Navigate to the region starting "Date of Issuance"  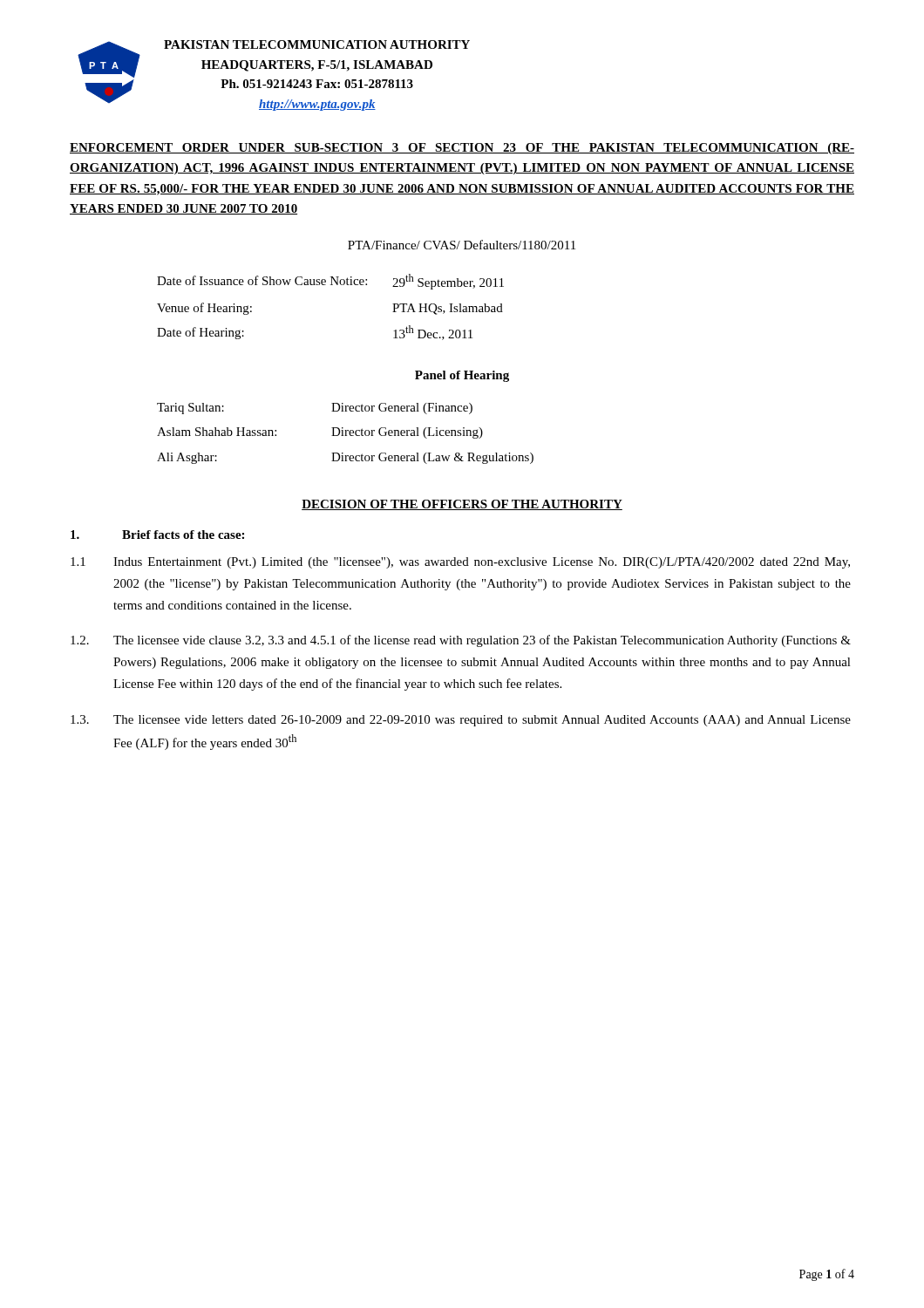click(506, 308)
